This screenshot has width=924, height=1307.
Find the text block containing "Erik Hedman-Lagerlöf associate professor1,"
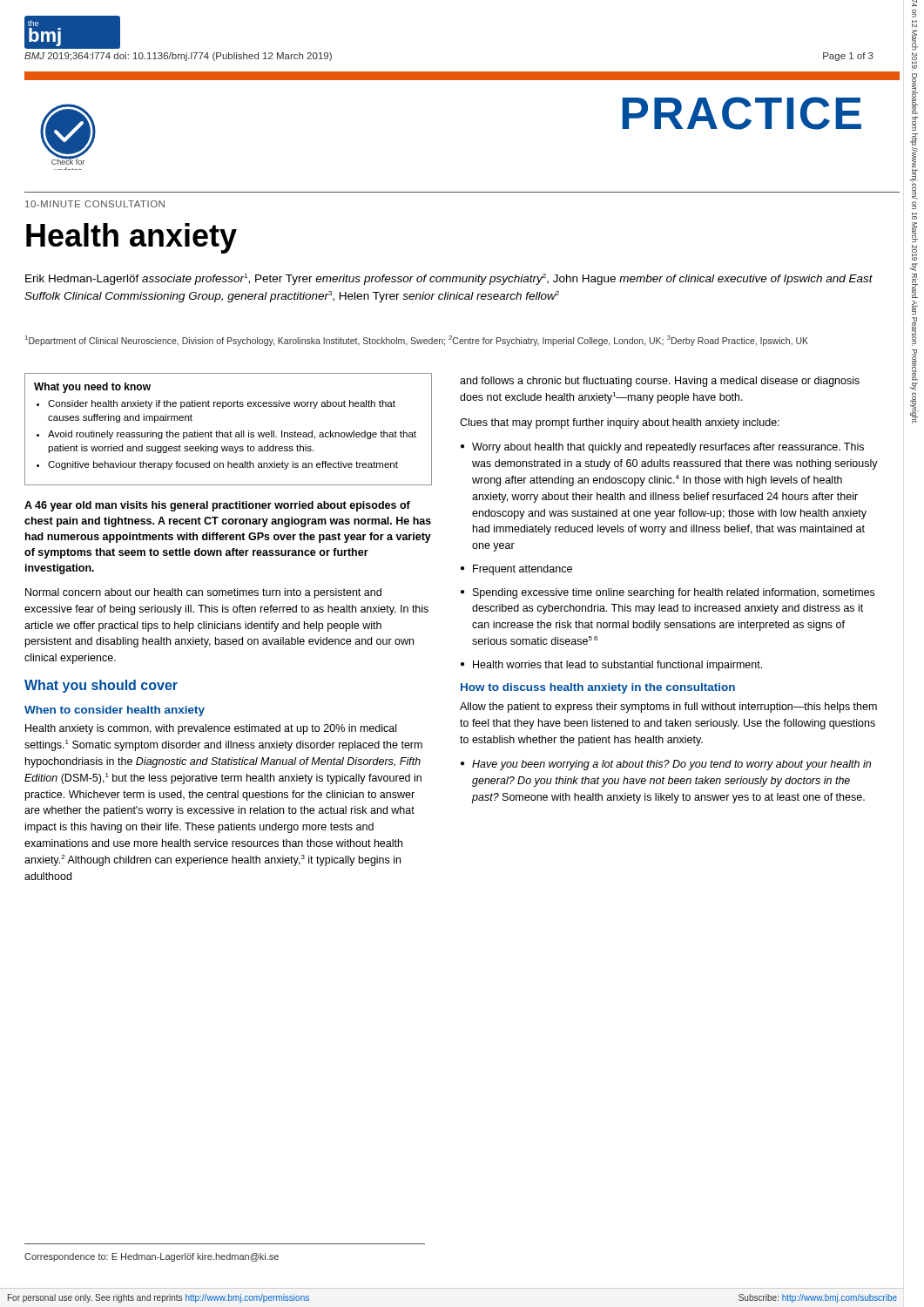pos(448,287)
